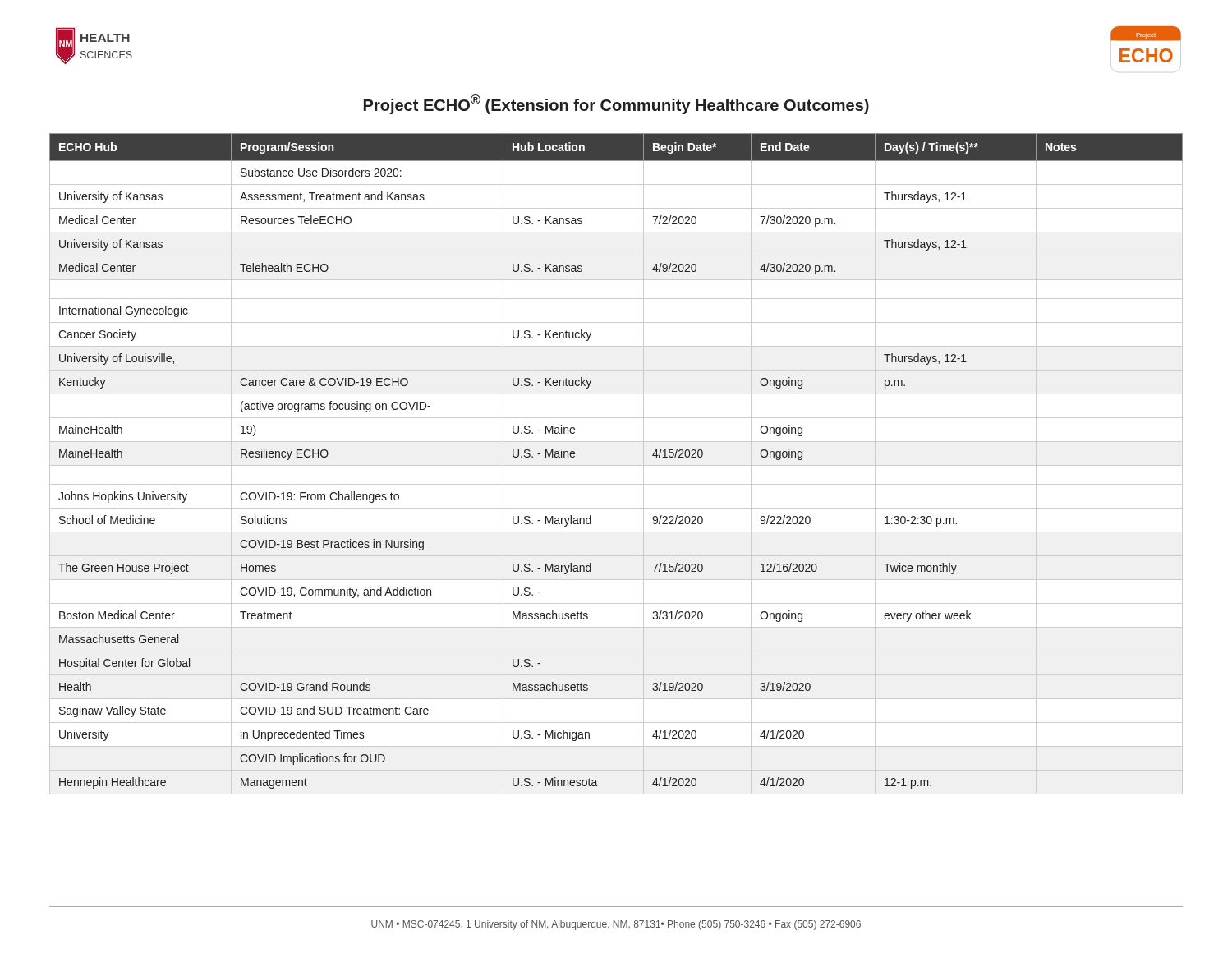Navigate to the passage starting "Project ECHO® (Extension for Community"
This screenshot has width=1232, height=953.
(616, 103)
